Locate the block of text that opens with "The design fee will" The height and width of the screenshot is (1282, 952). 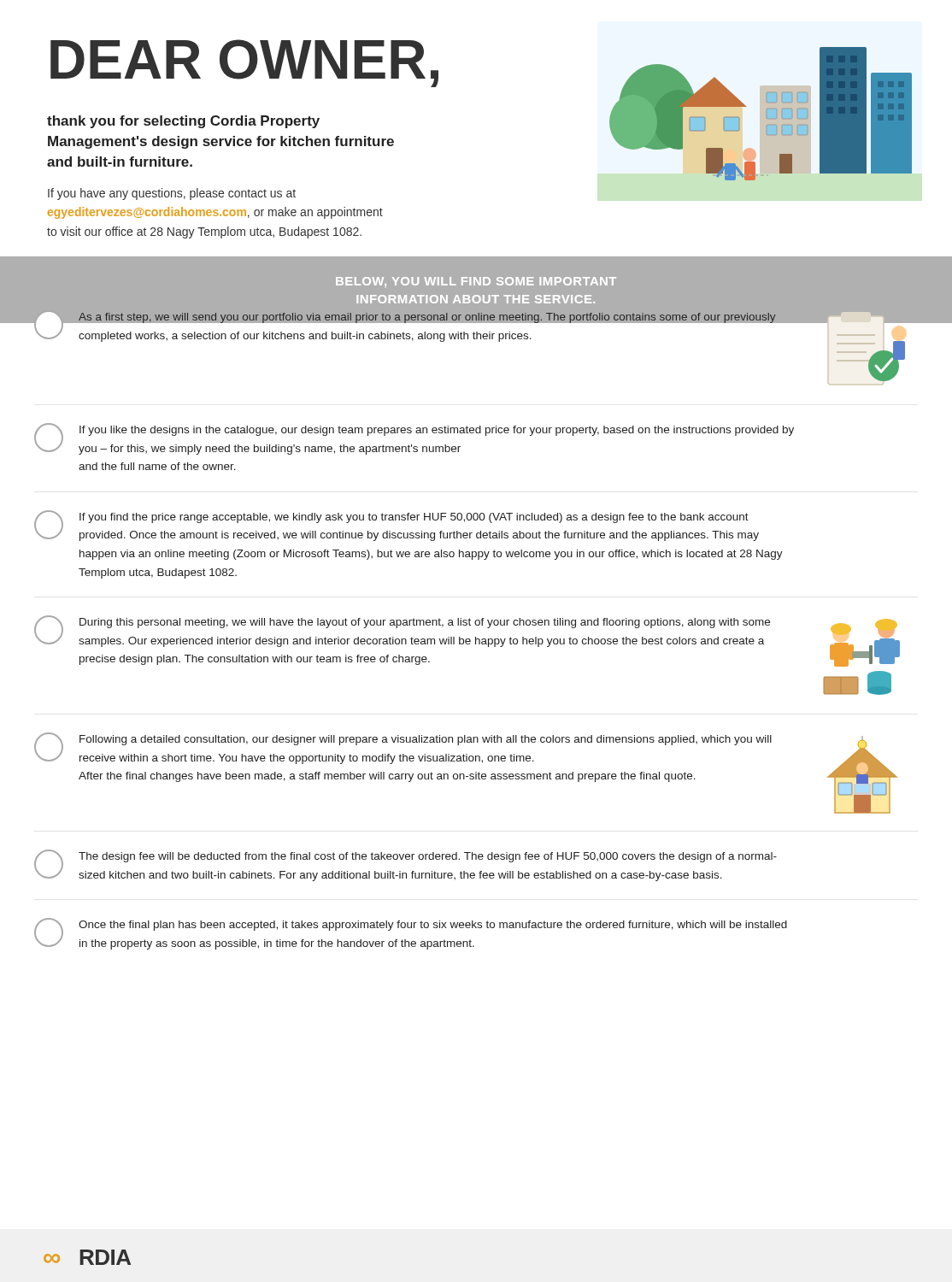pyautogui.click(x=420, y=866)
